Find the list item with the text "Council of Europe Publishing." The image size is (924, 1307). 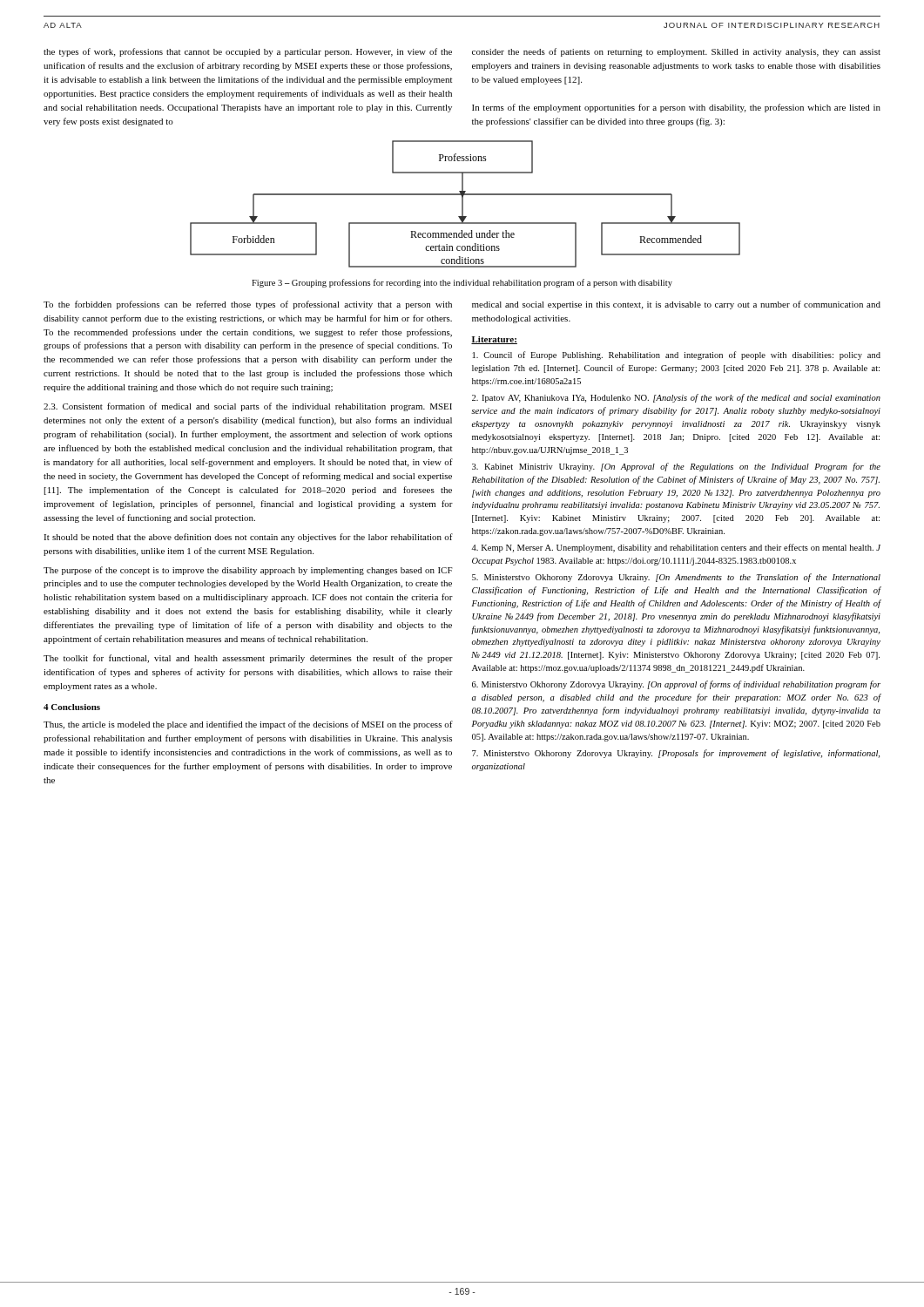676,368
